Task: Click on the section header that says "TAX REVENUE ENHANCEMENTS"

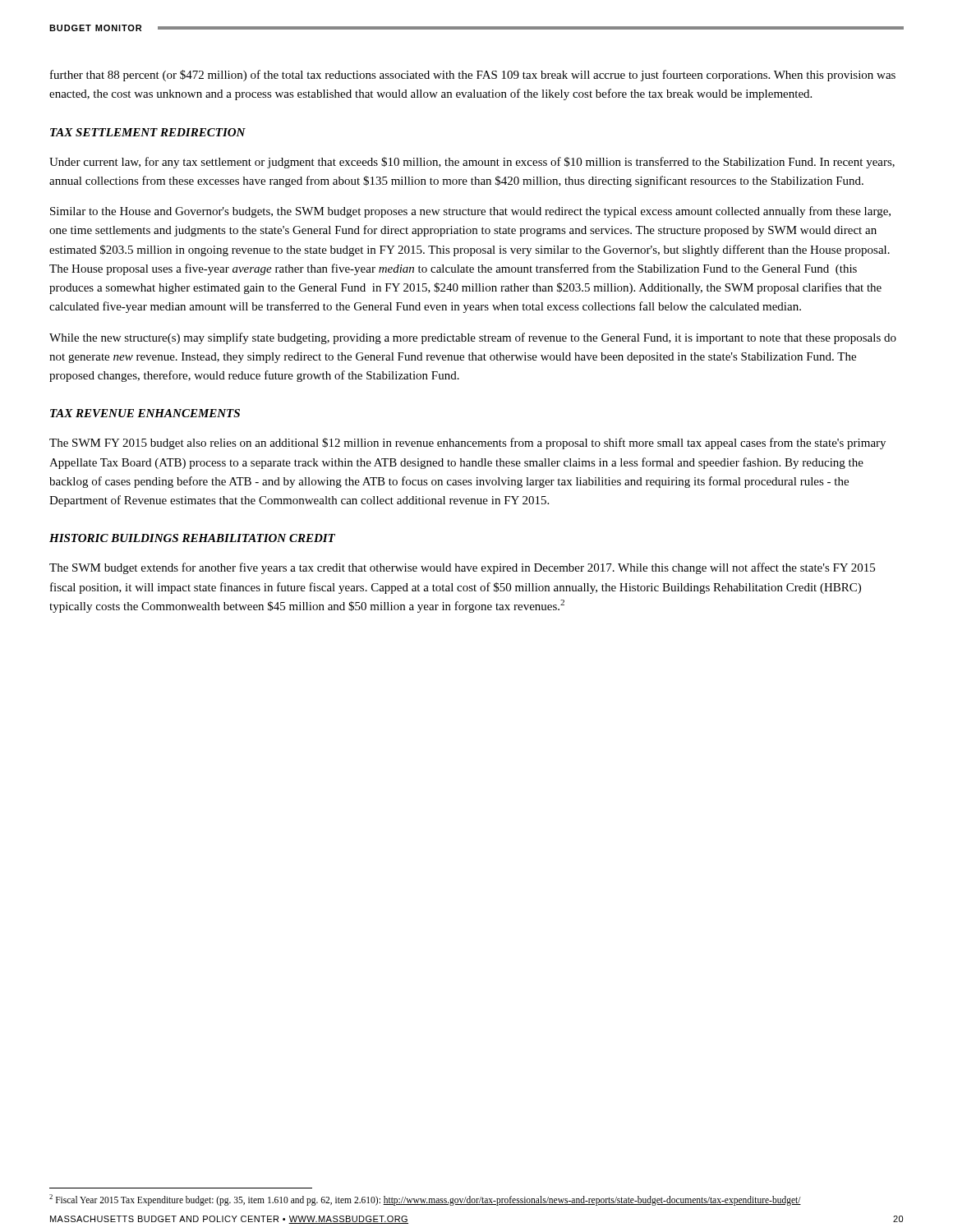Action: [x=145, y=413]
